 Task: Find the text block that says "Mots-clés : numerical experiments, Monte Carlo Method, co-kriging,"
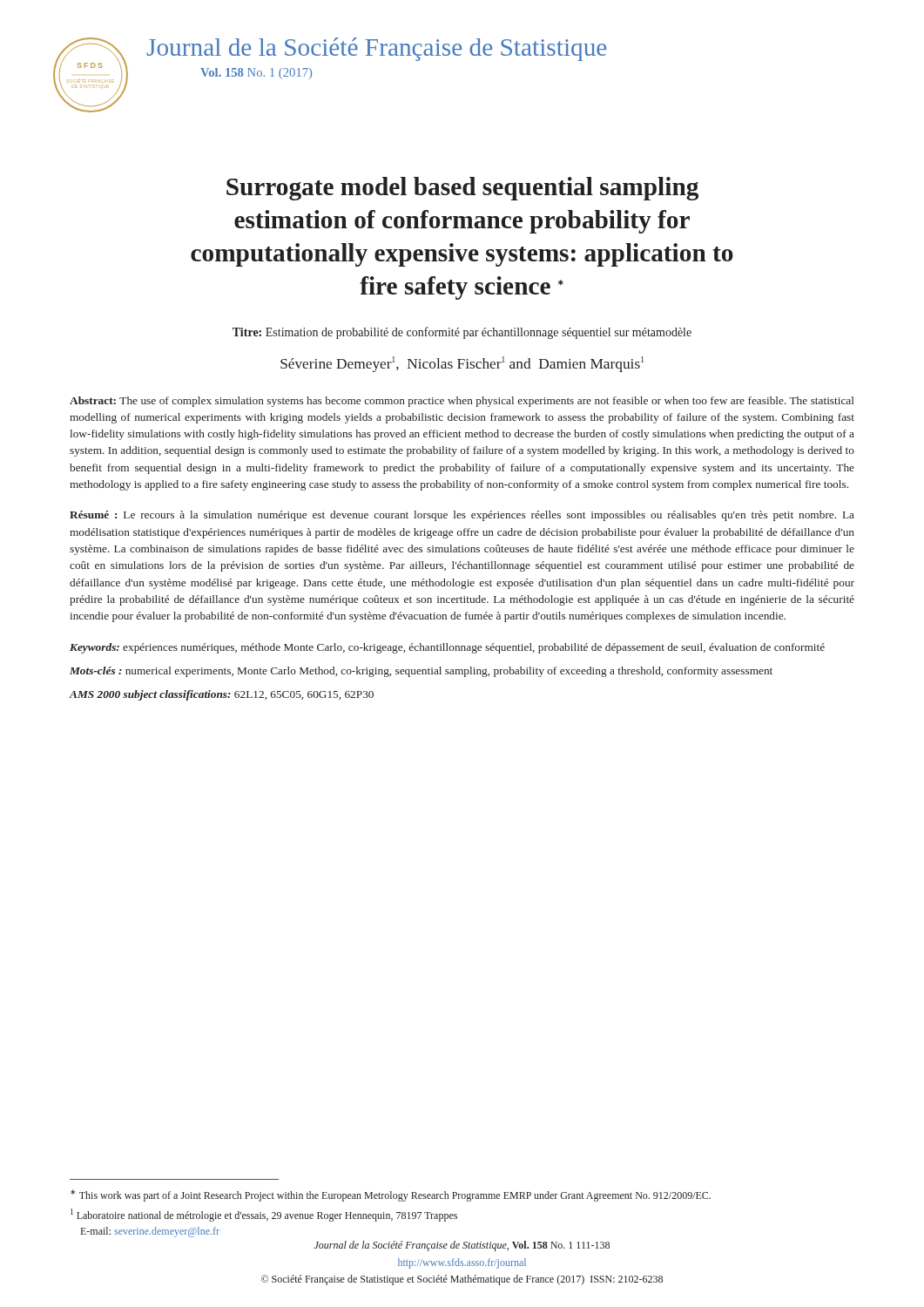pos(421,670)
